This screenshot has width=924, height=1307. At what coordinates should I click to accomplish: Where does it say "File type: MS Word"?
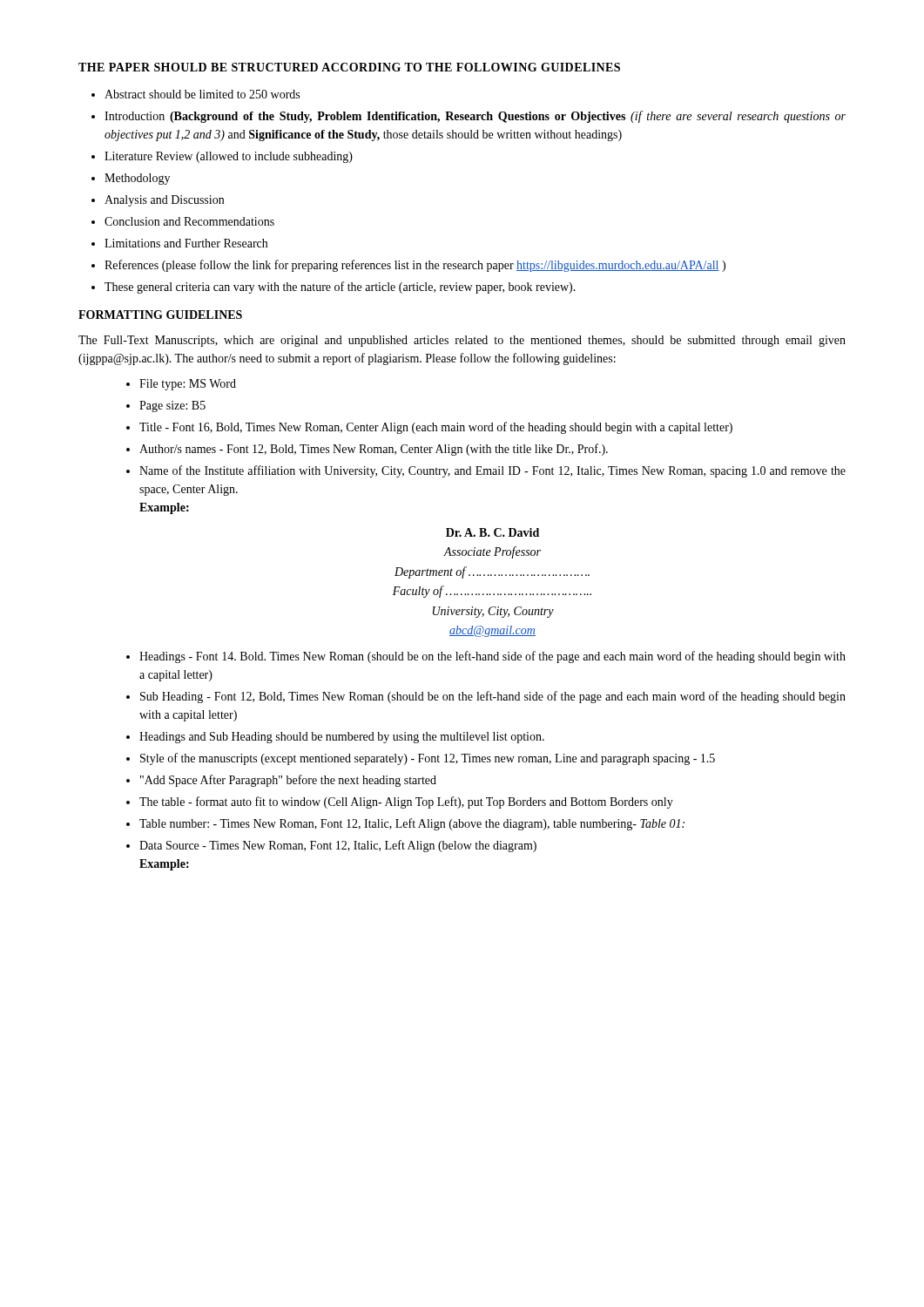pyautogui.click(x=188, y=384)
